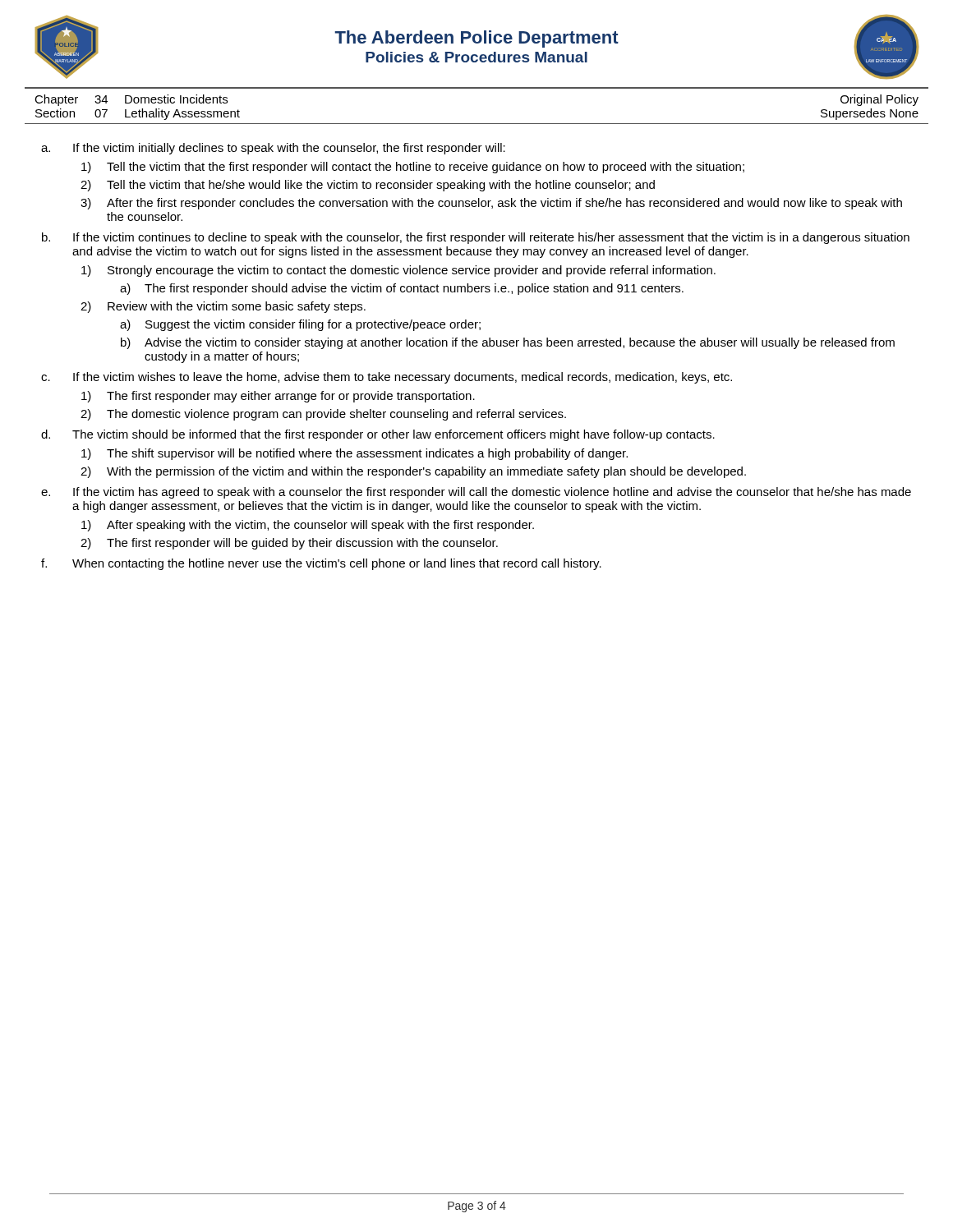Viewport: 953px width, 1232px height.
Task: Find the block on this page that starts "1) The shift supervisor will be"
Action: tap(496, 453)
